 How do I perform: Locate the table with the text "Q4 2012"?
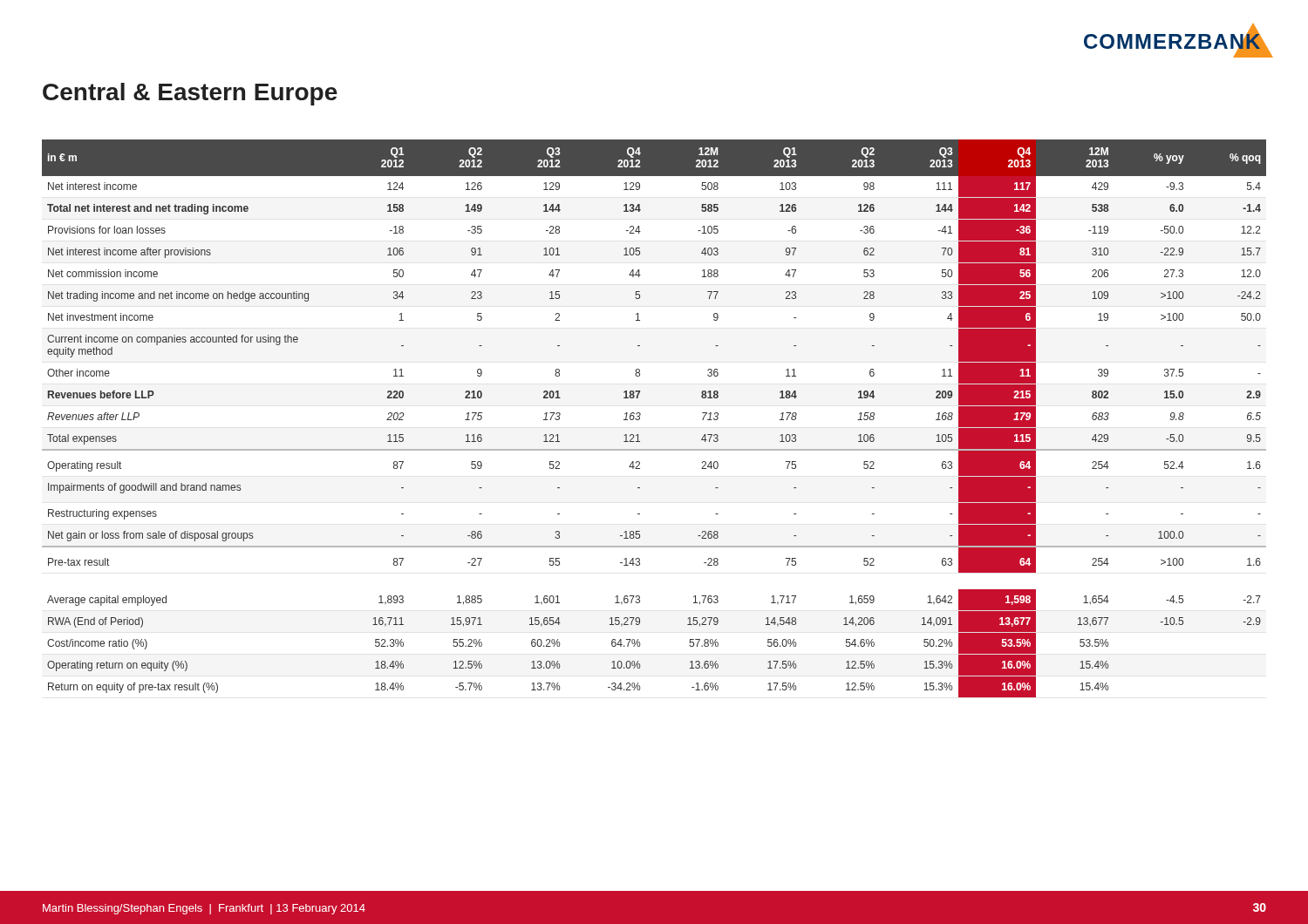coord(654,419)
